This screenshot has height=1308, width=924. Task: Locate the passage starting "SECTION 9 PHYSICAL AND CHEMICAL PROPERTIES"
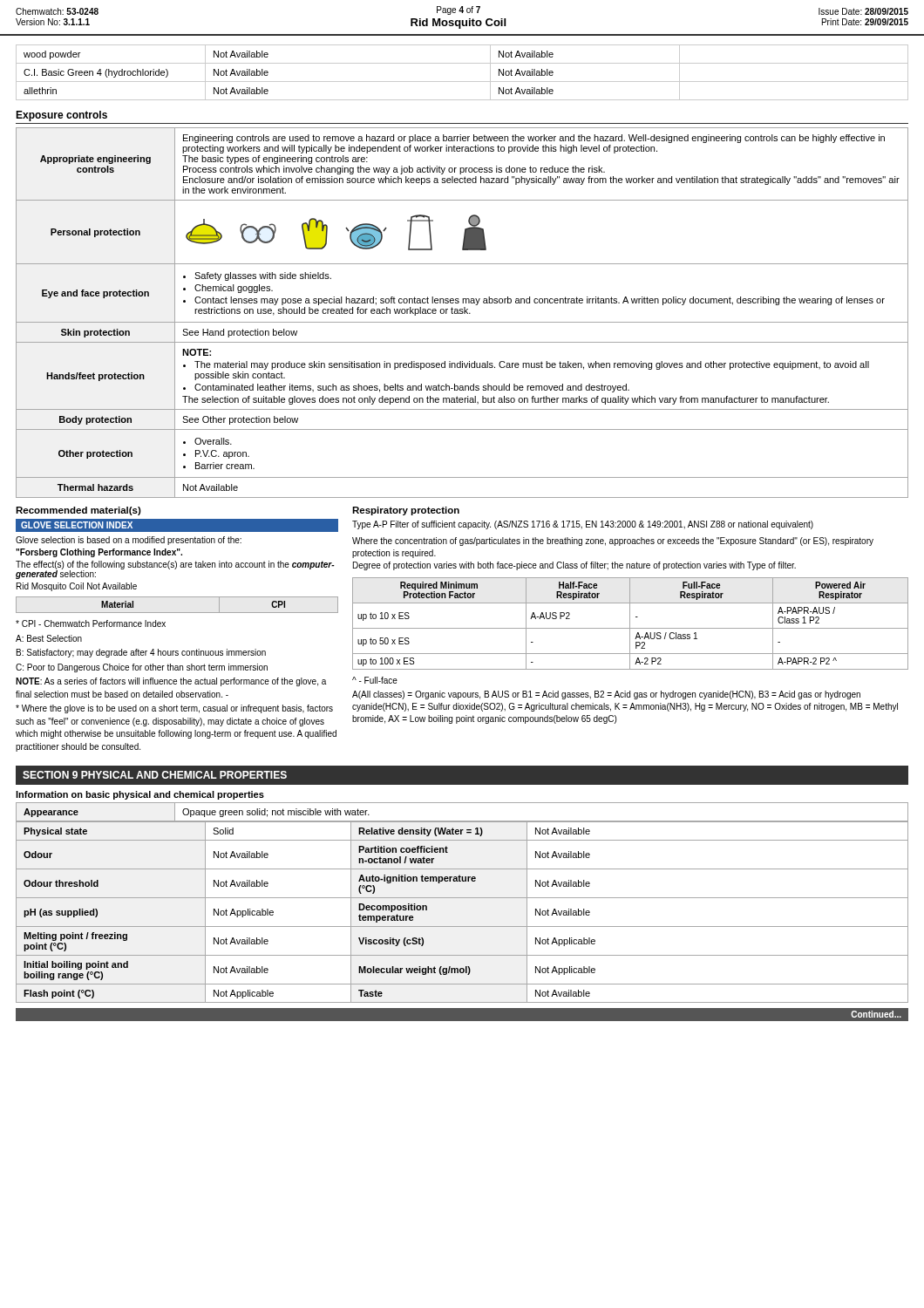point(155,775)
